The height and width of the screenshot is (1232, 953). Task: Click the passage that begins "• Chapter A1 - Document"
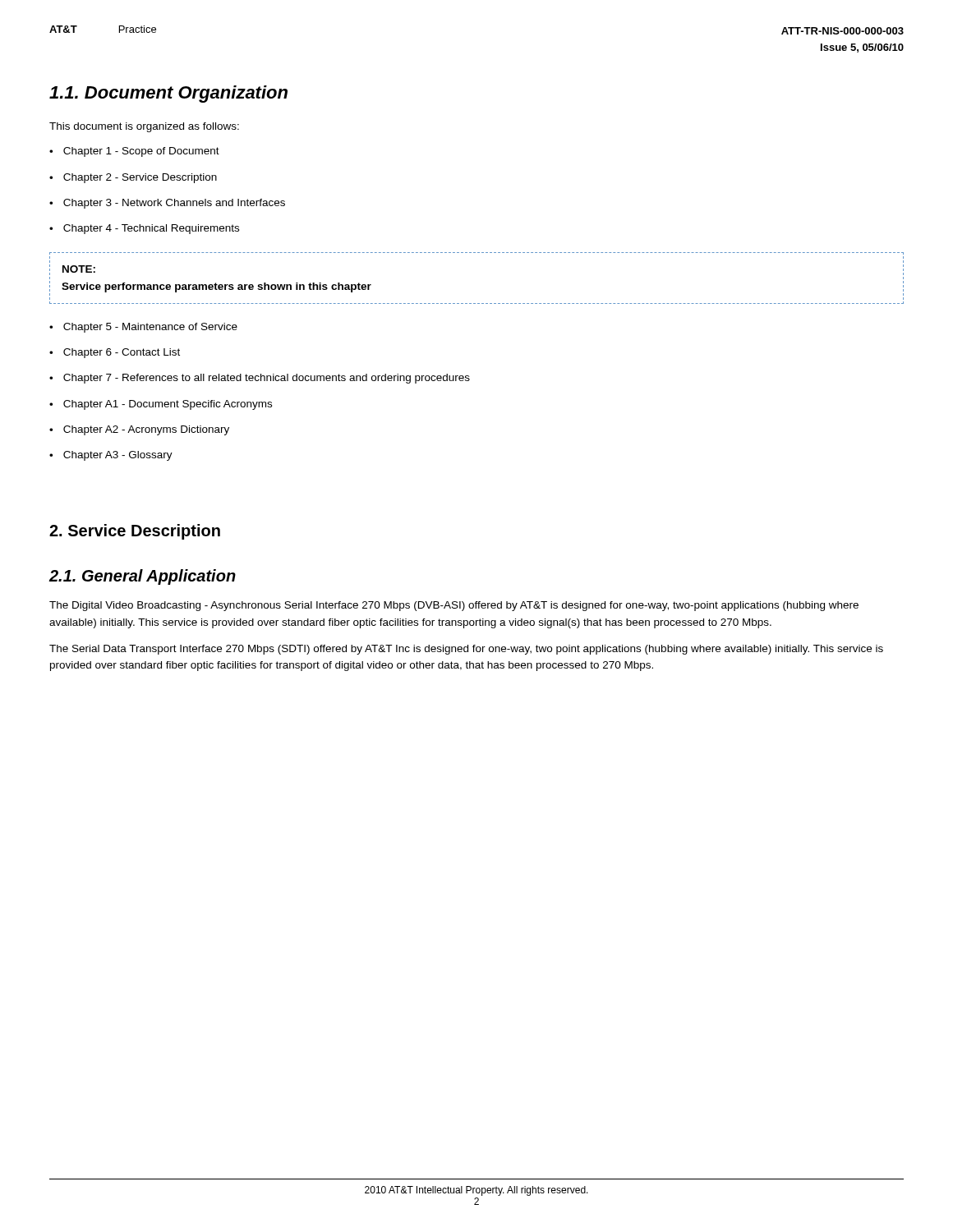click(161, 404)
